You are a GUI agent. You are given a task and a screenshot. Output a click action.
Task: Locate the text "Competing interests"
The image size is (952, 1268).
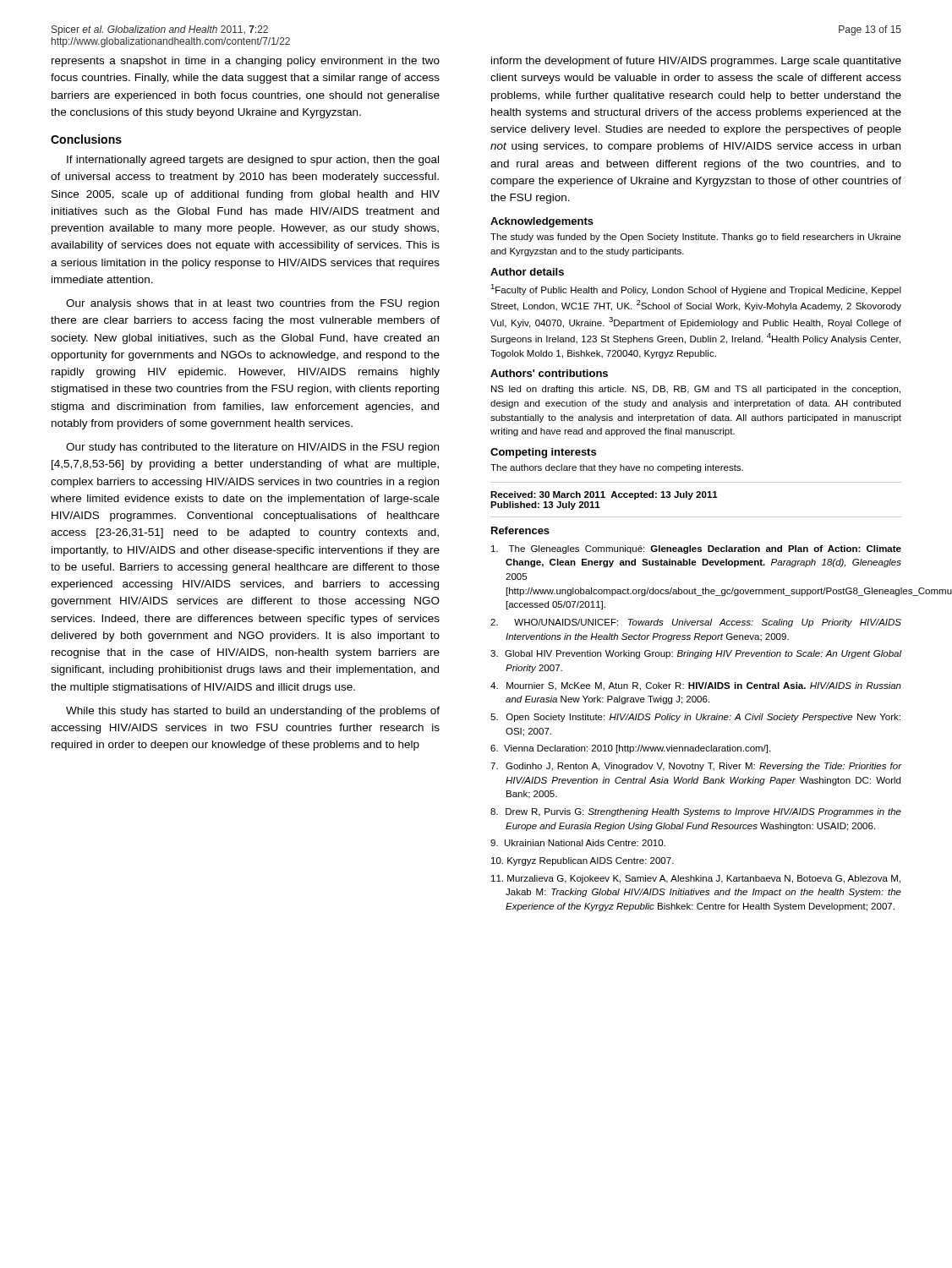(x=543, y=452)
